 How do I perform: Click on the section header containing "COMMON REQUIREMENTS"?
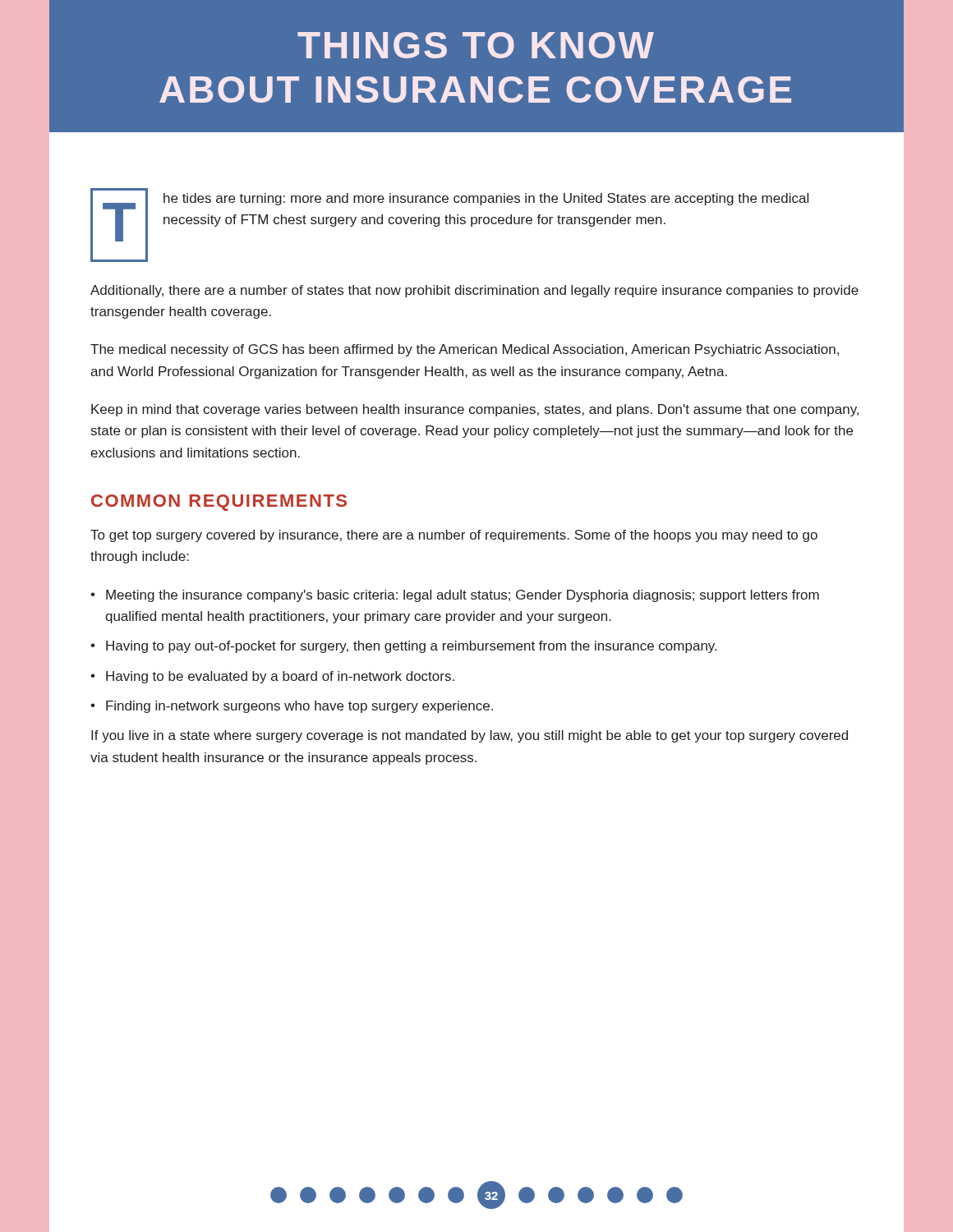pos(220,501)
